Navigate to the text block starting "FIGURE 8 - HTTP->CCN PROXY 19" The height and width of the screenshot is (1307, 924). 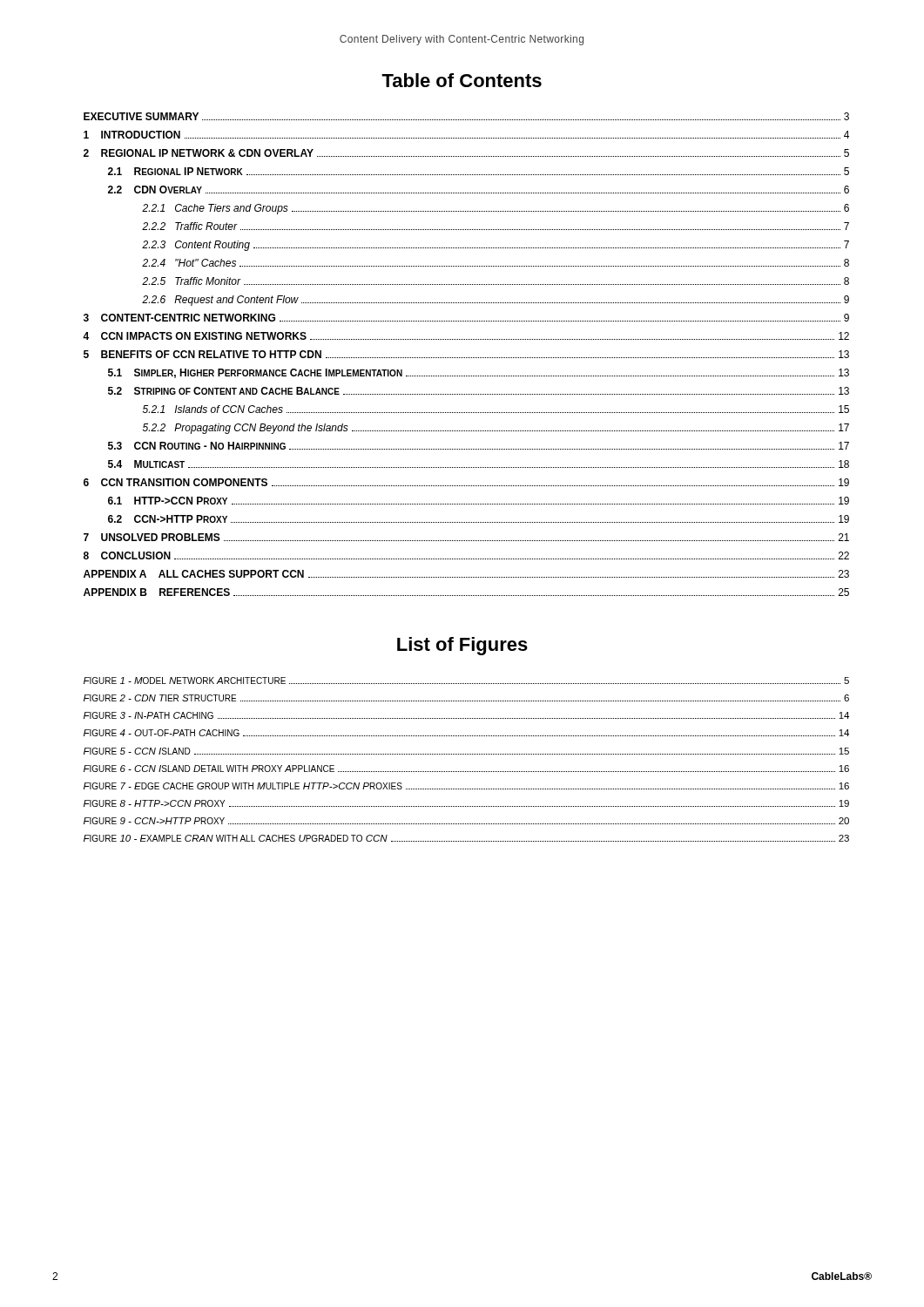pos(466,803)
